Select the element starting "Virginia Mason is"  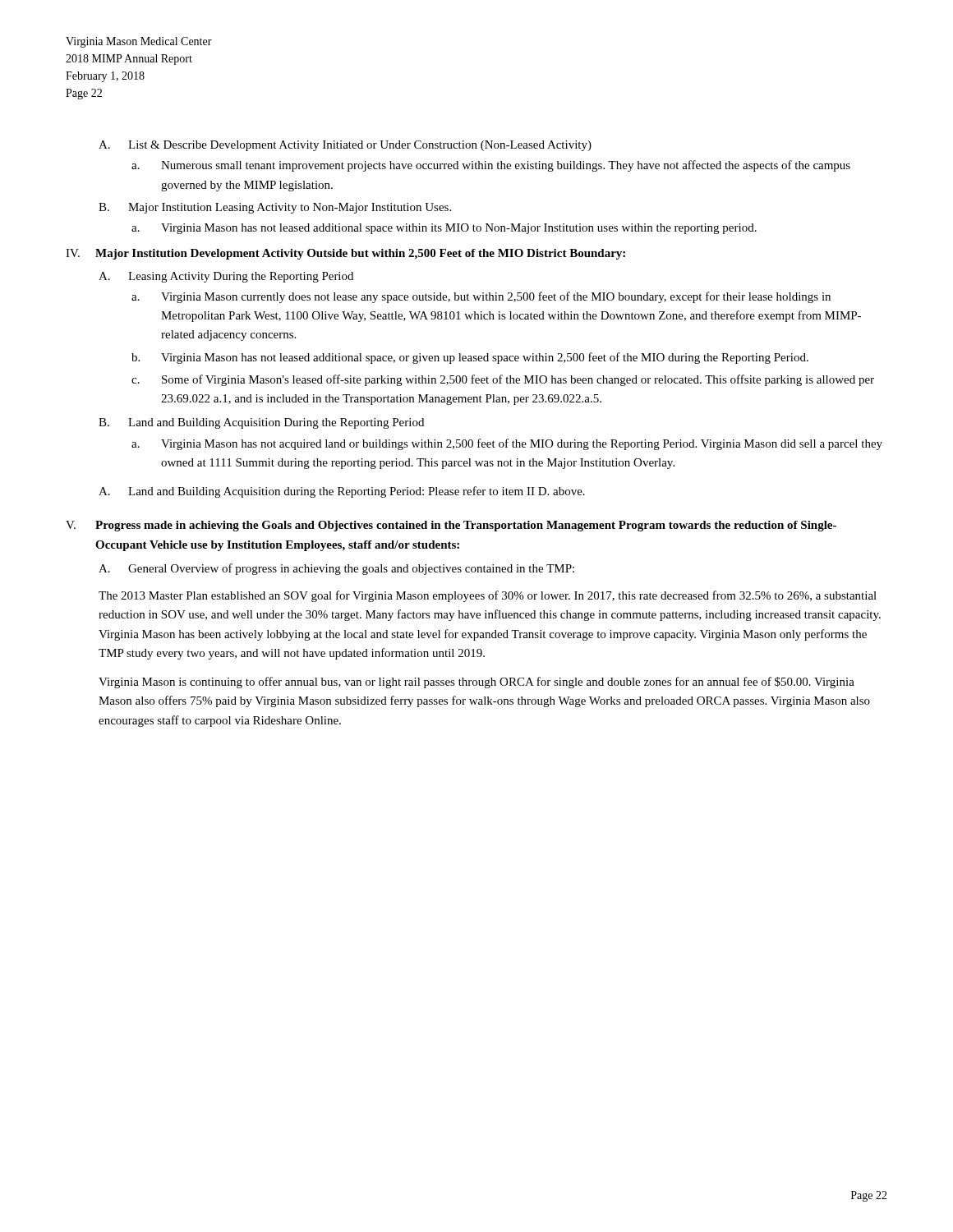(x=484, y=701)
